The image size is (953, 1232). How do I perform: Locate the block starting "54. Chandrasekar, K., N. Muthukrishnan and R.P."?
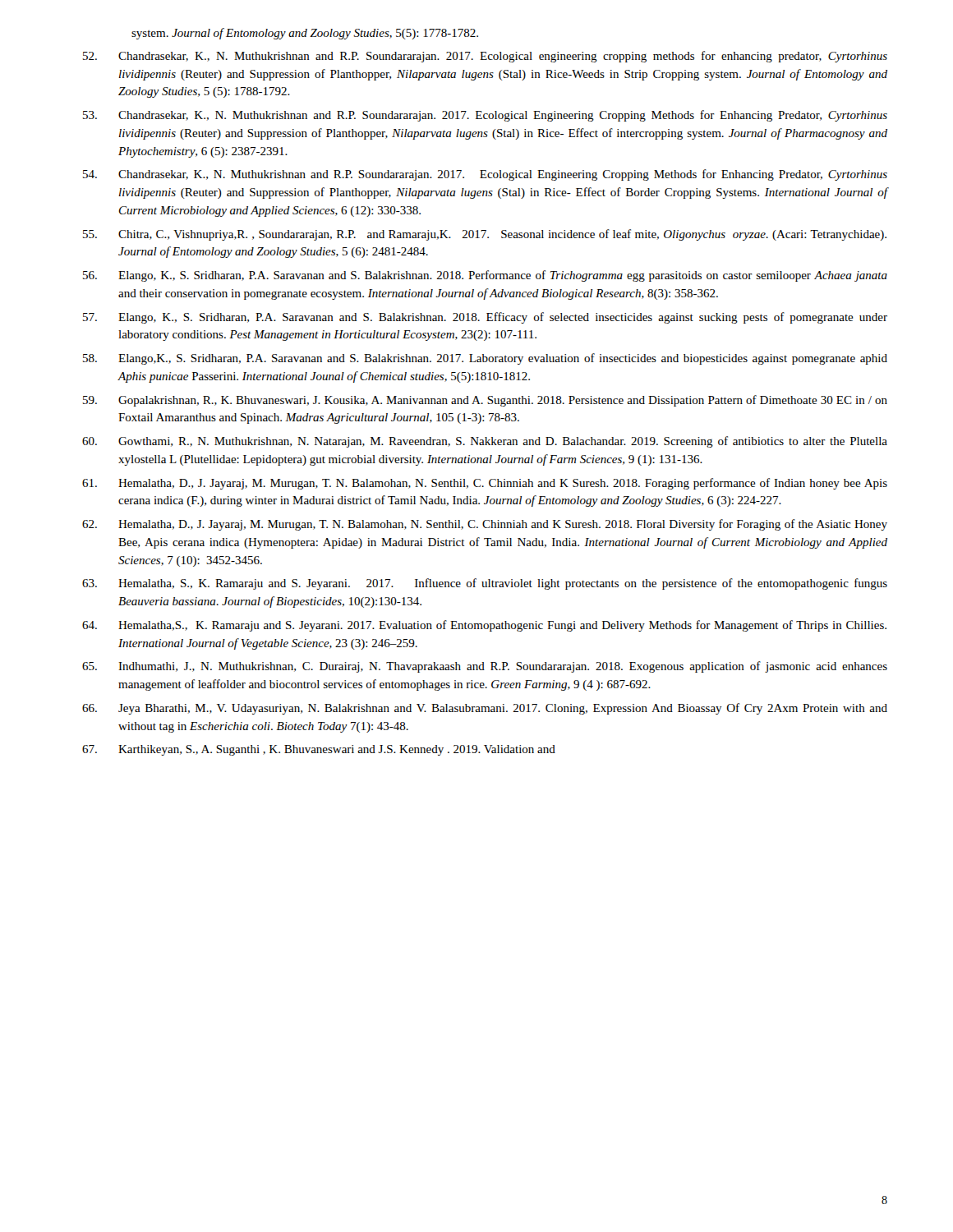tap(485, 193)
